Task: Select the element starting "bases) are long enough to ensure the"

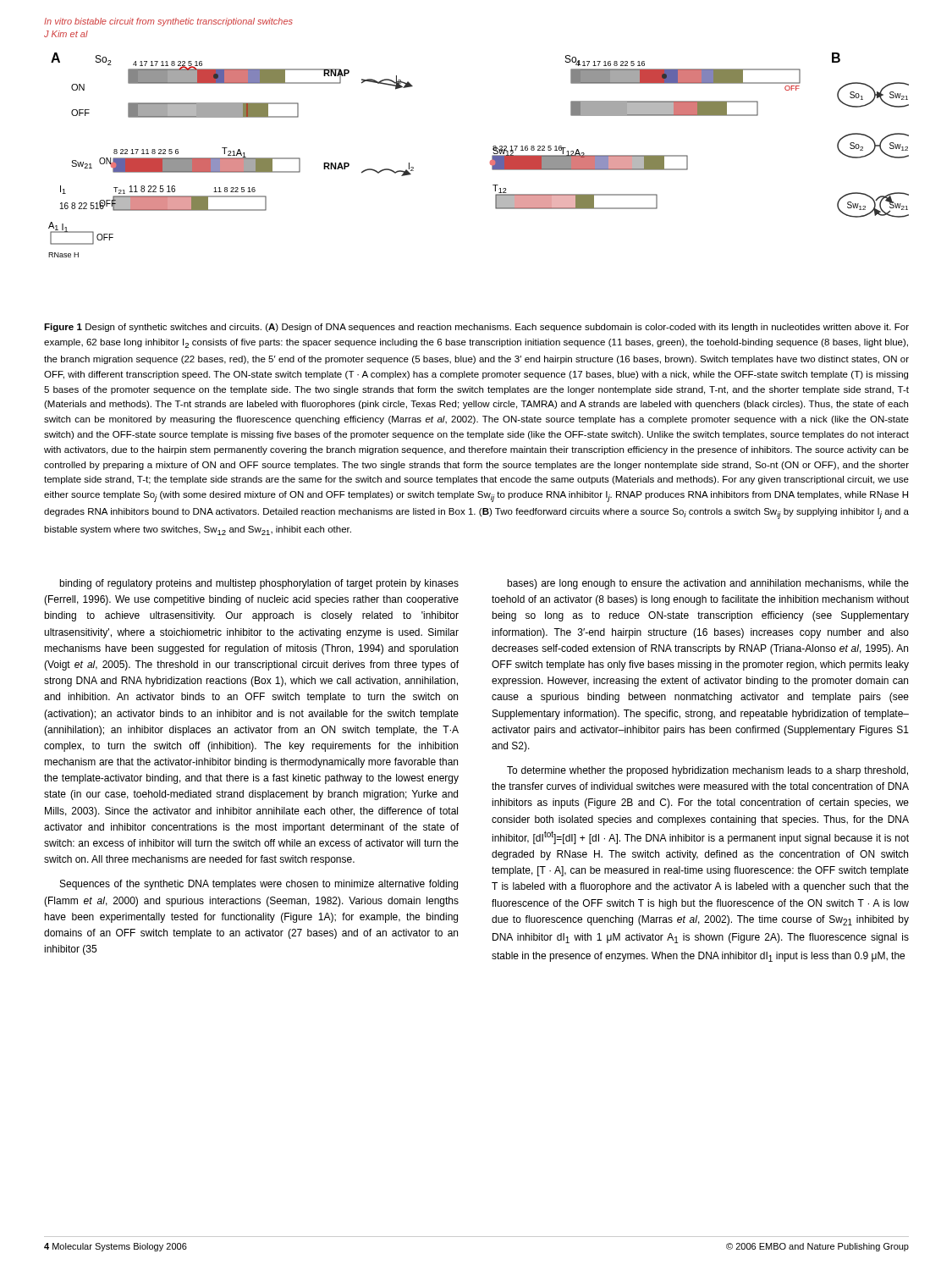Action: point(700,771)
